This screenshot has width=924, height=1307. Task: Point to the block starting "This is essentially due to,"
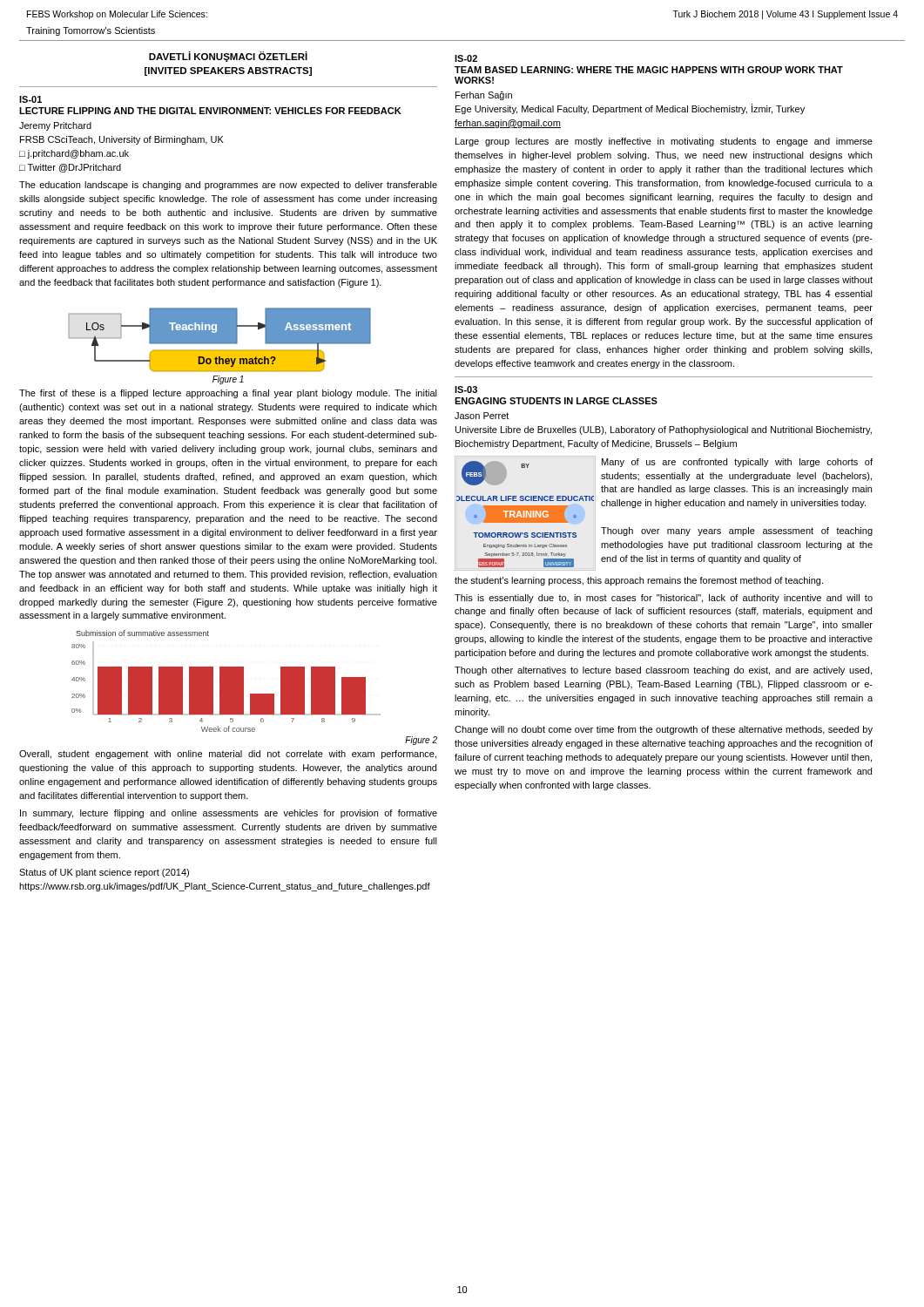click(664, 625)
